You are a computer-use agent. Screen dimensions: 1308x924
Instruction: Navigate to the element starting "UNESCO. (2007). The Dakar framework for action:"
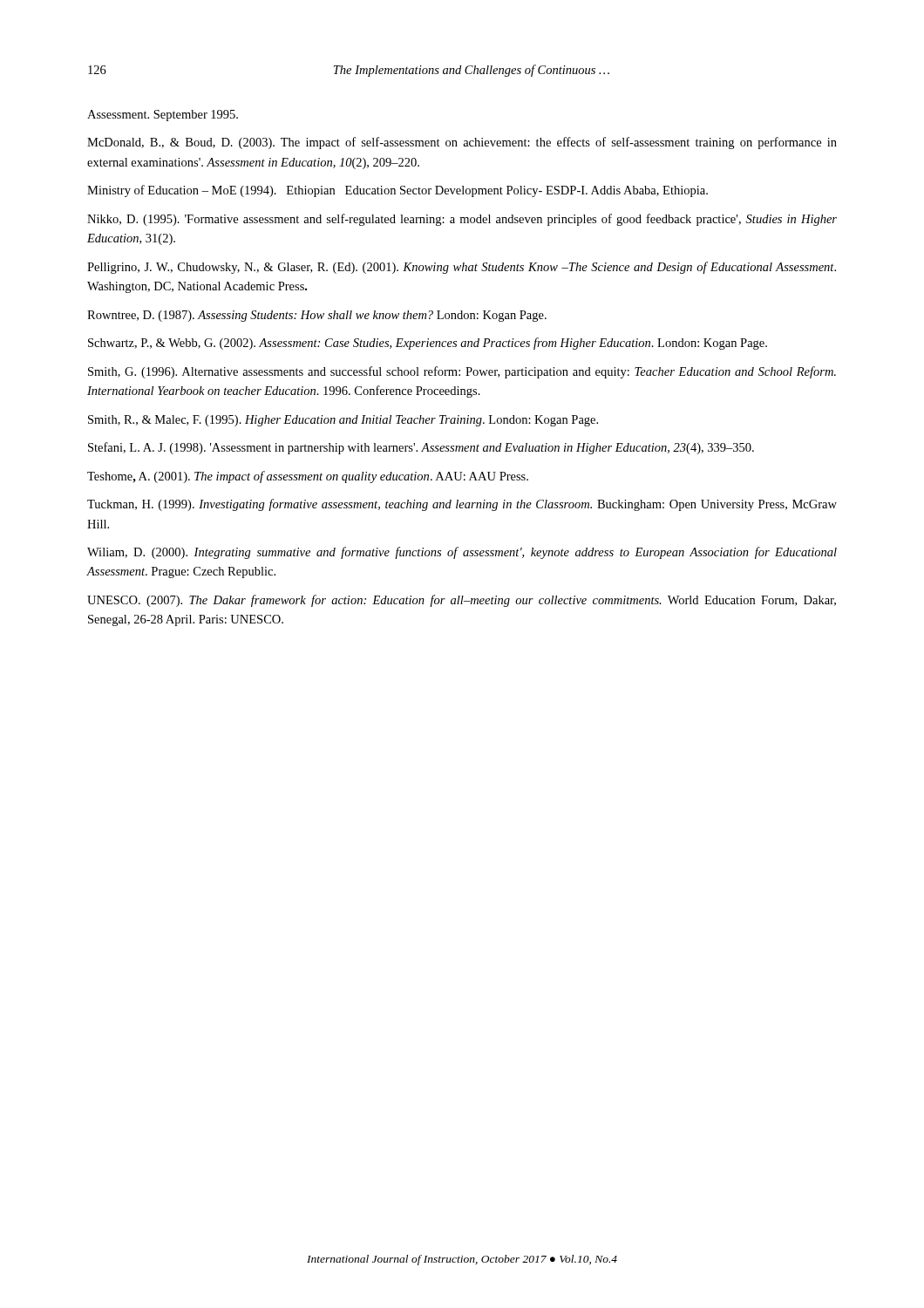[462, 610]
